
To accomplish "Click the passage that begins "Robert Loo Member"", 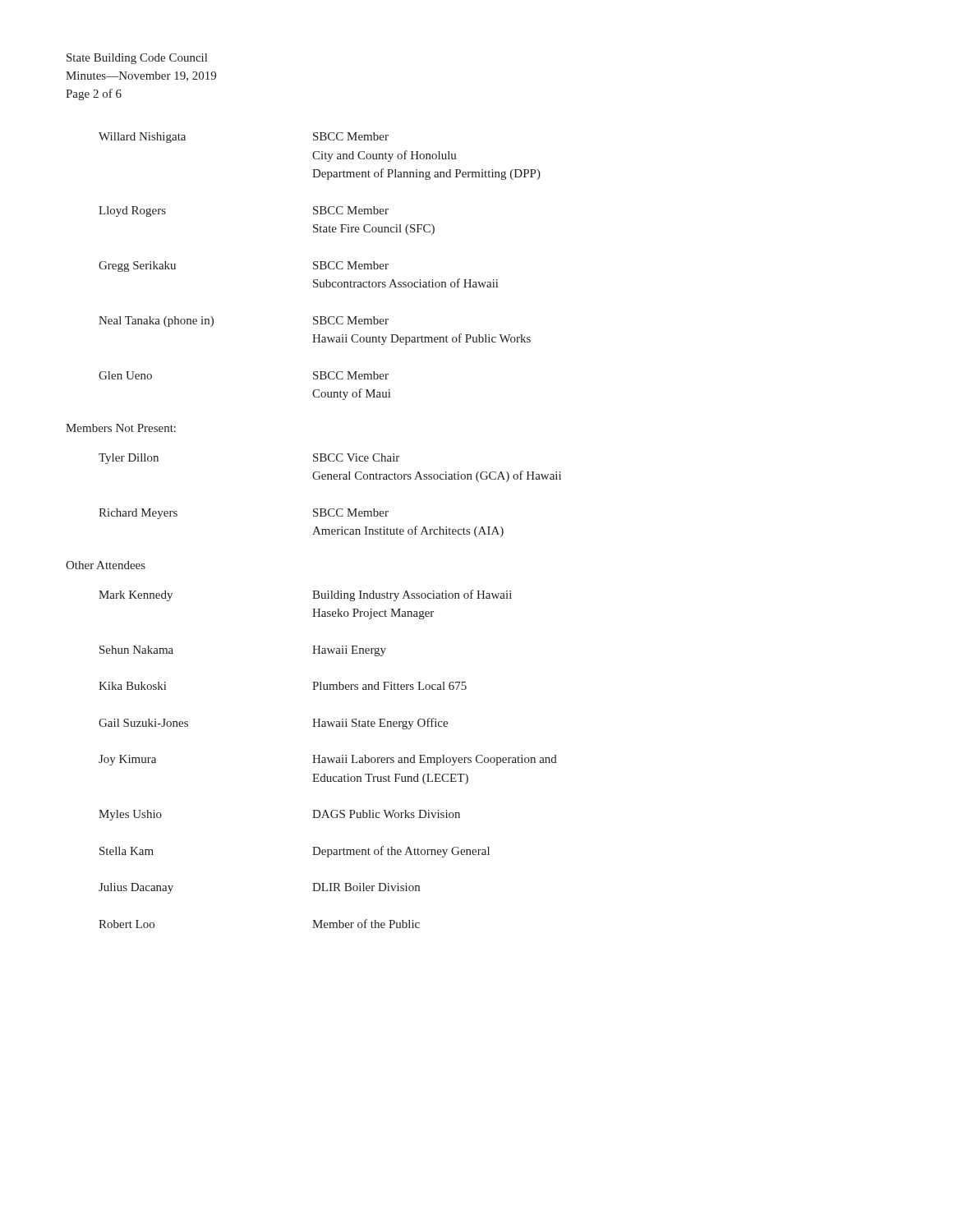I will pos(129,924).
